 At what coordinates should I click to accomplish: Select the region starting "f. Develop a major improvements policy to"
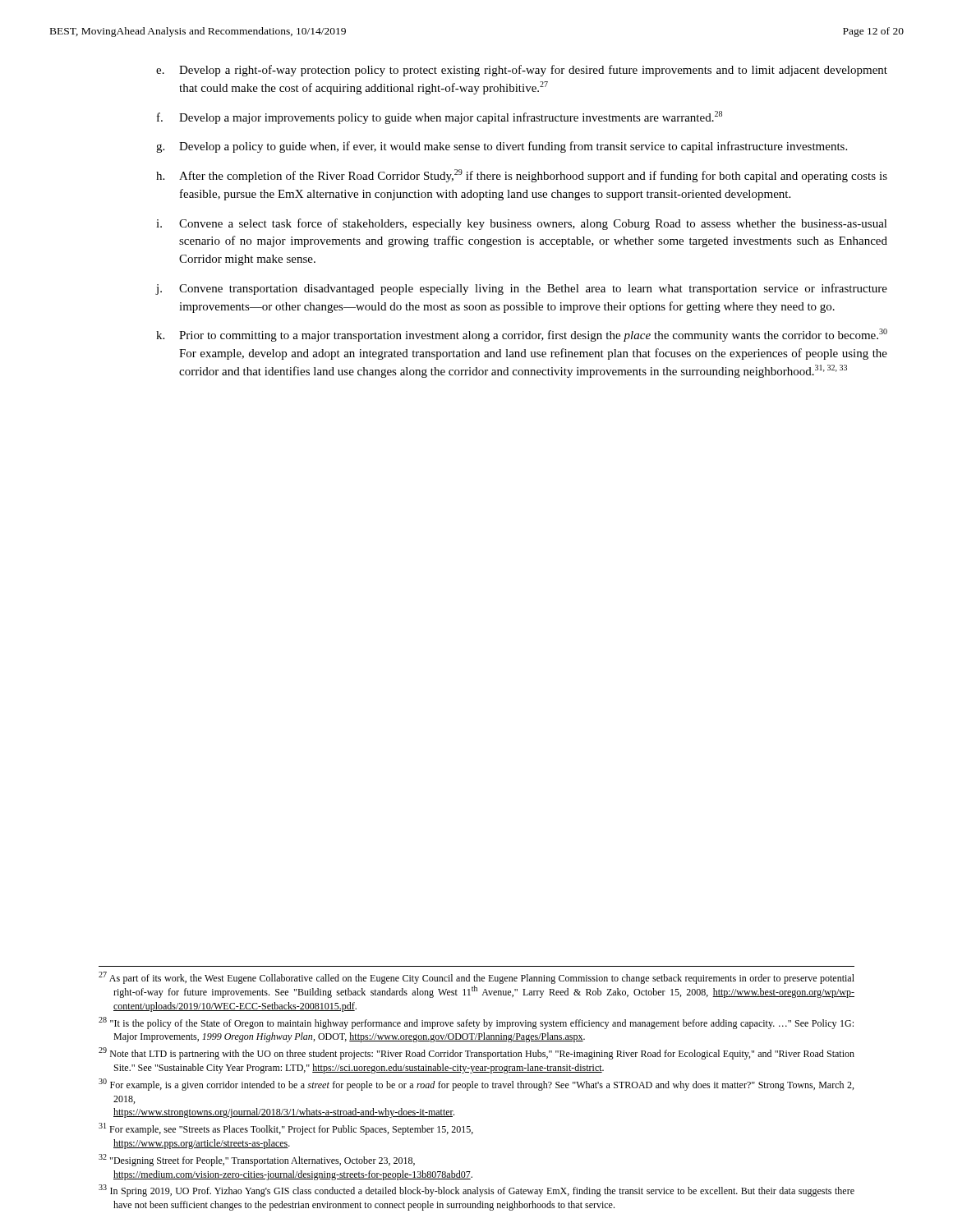522,118
